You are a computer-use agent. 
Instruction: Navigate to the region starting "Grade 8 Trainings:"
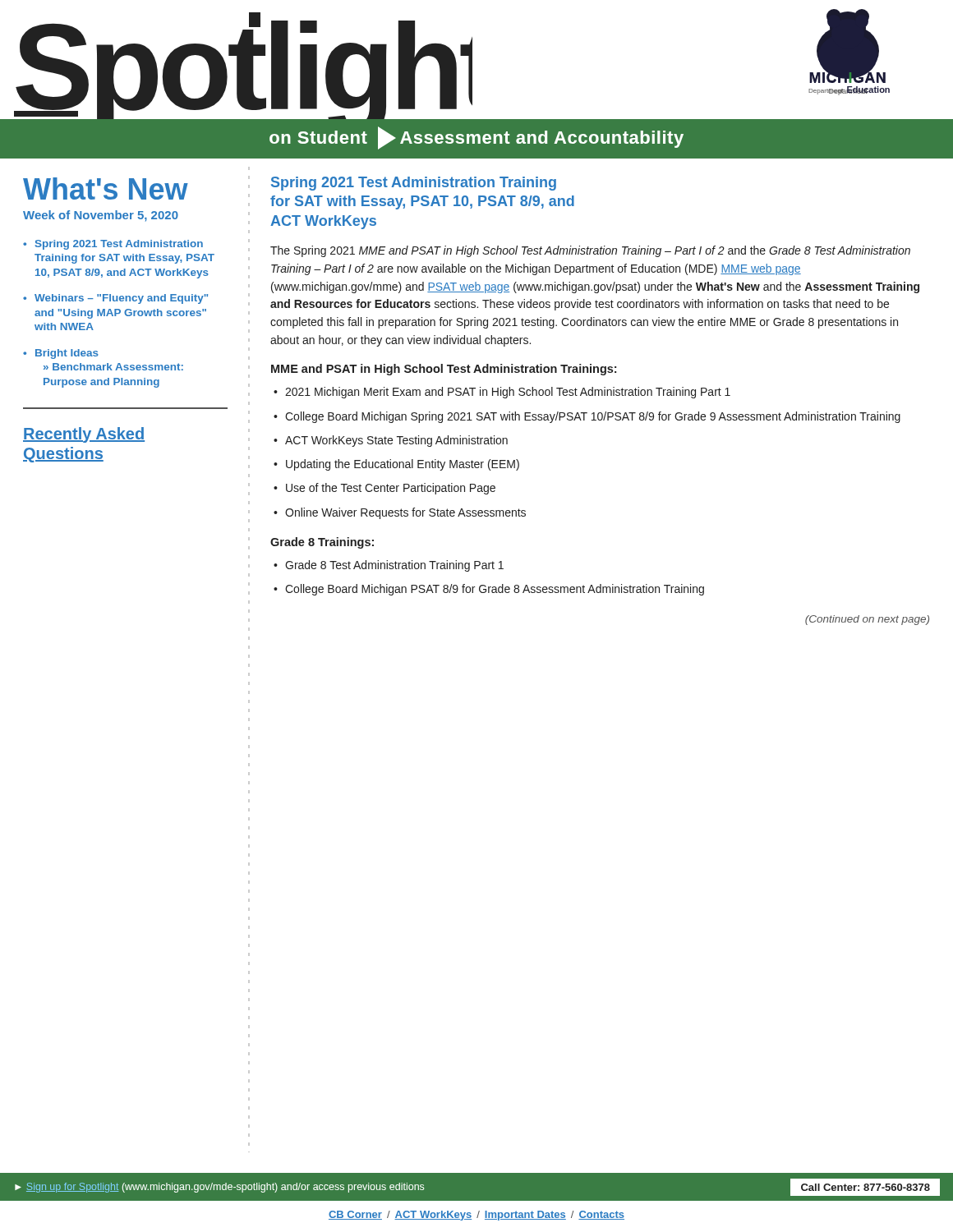point(323,542)
